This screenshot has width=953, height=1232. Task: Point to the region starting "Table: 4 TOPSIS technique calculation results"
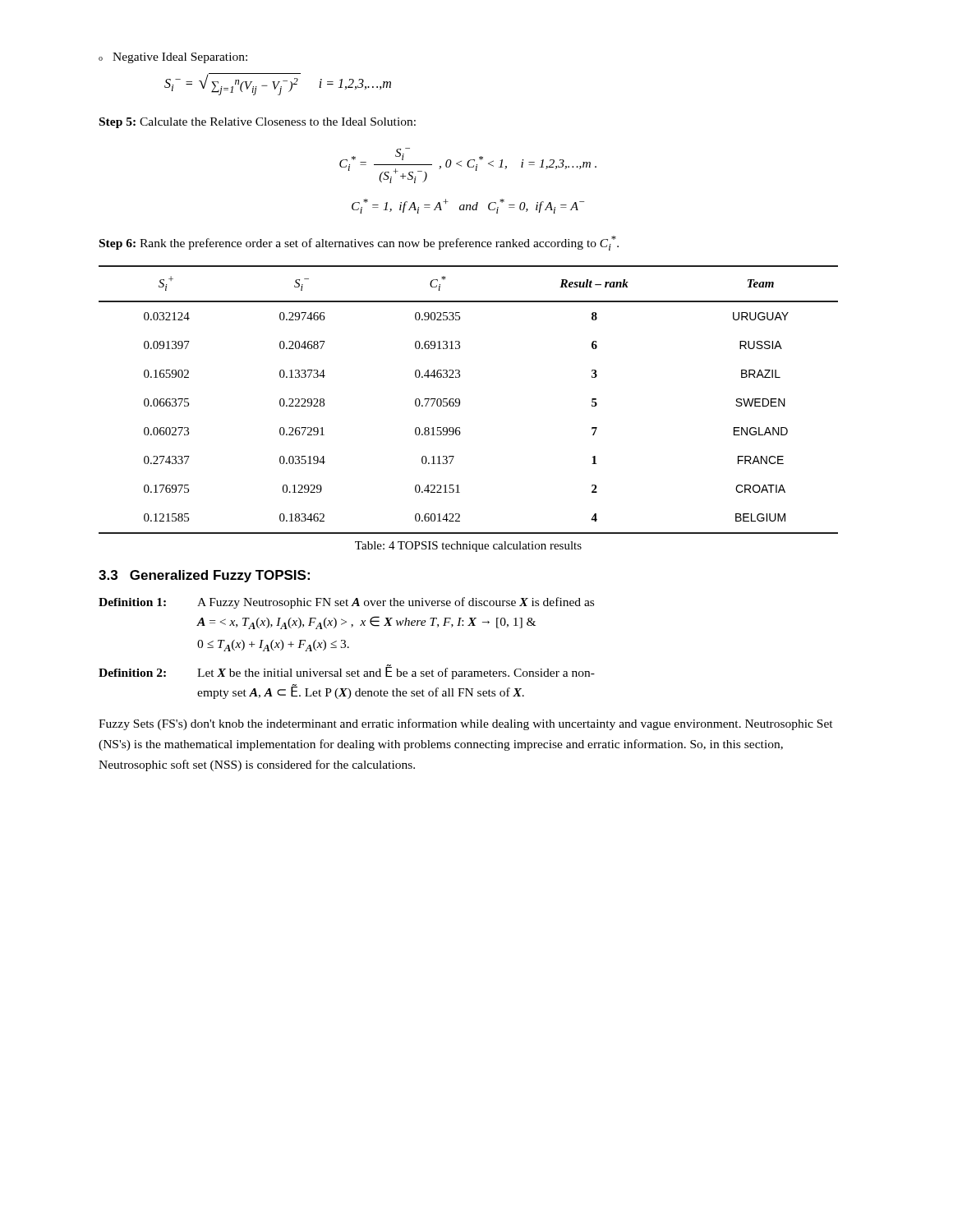pos(468,545)
